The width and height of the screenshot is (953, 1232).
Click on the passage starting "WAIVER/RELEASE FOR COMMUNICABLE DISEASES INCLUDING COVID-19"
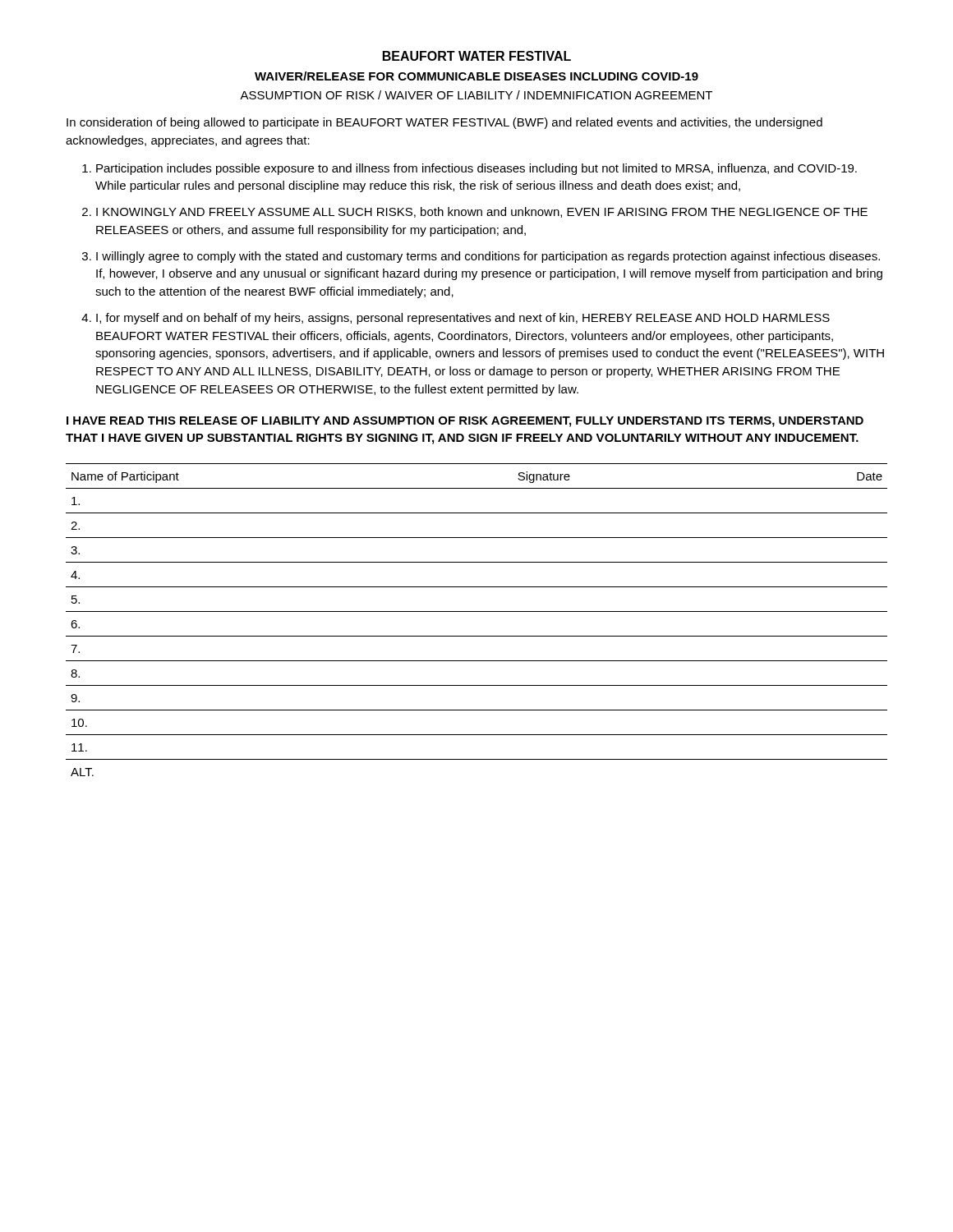(476, 76)
